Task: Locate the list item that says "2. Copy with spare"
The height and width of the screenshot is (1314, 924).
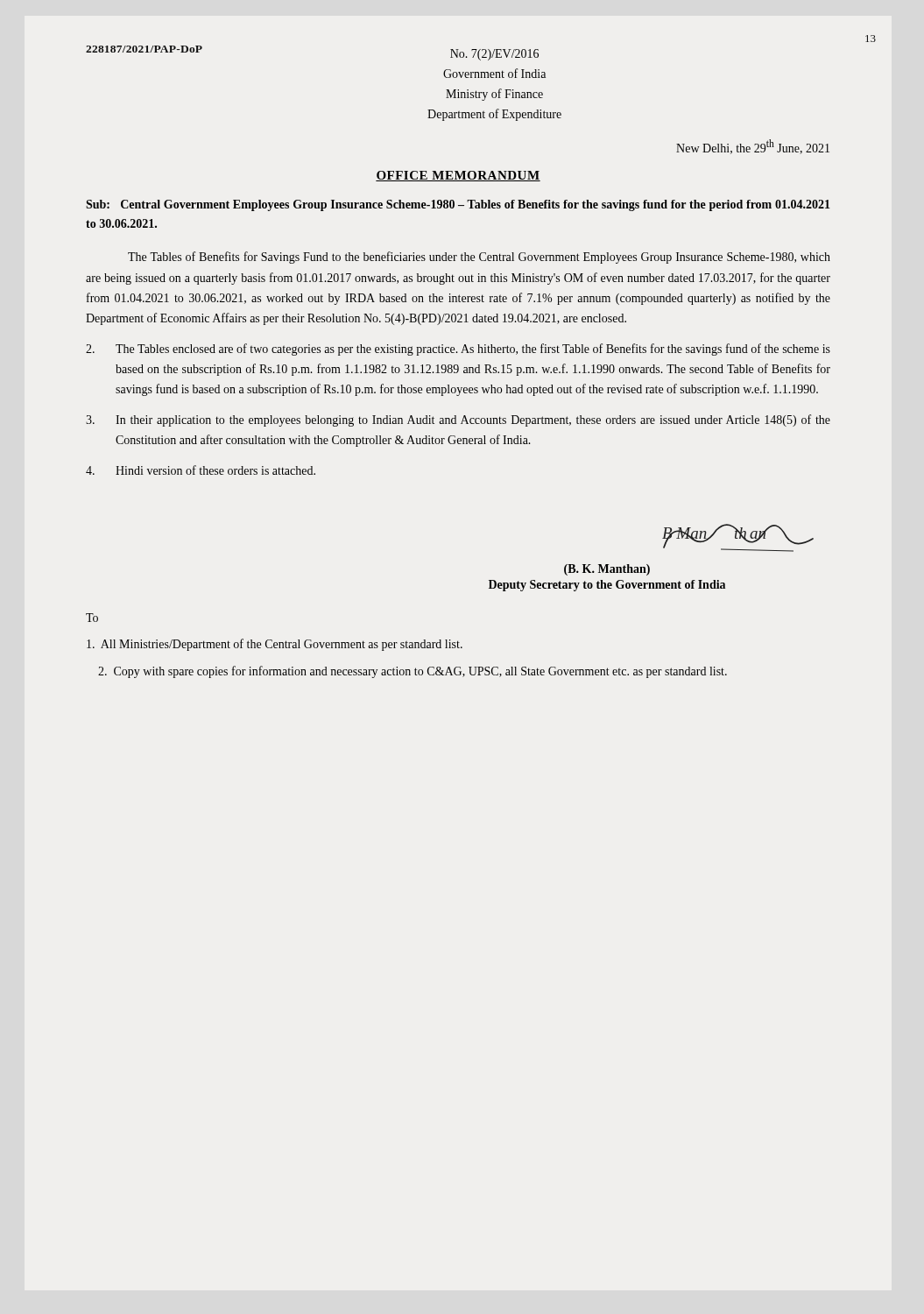Action: tap(413, 672)
